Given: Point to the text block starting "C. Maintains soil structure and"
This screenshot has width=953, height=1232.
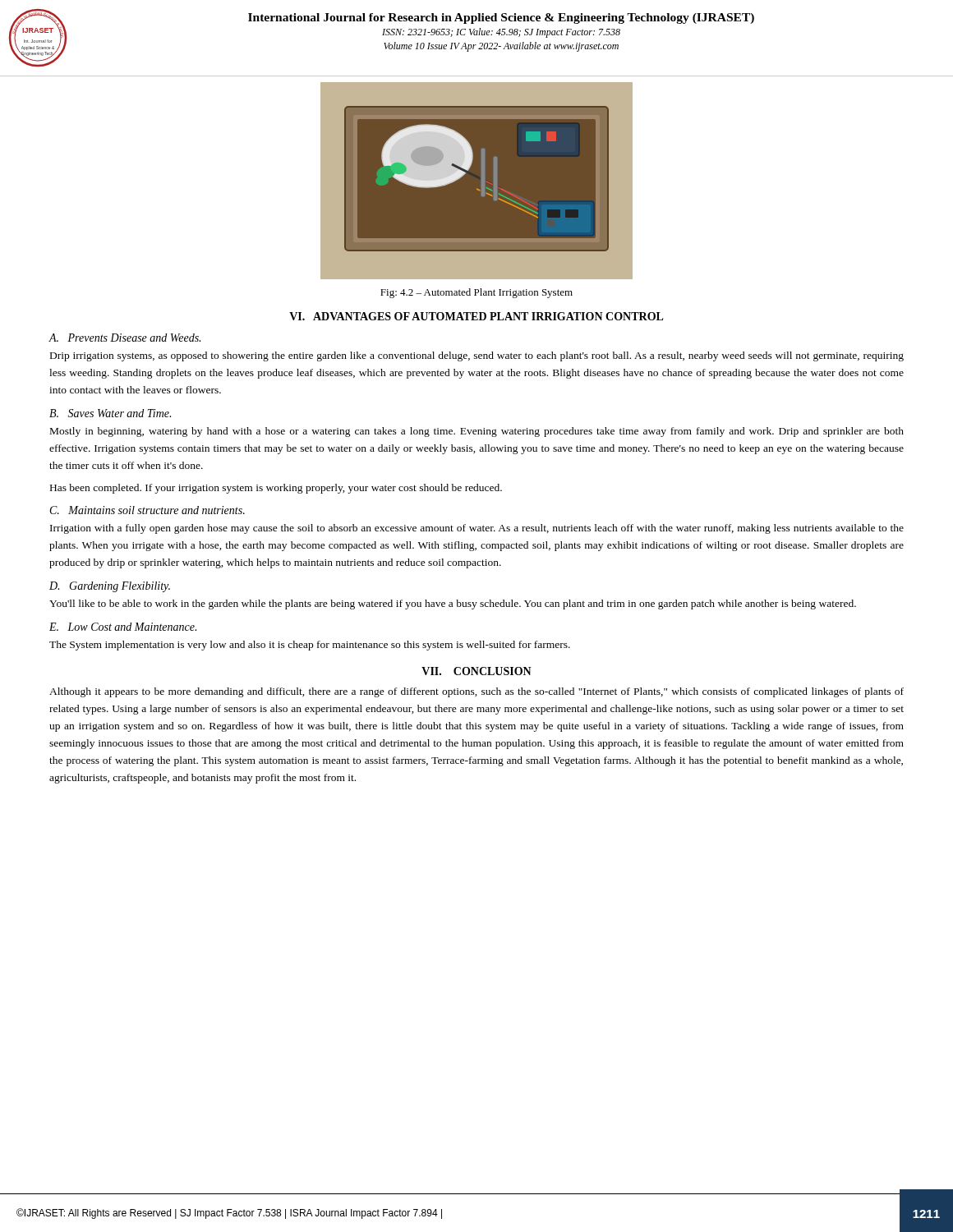Looking at the screenshot, I should [x=147, y=511].
